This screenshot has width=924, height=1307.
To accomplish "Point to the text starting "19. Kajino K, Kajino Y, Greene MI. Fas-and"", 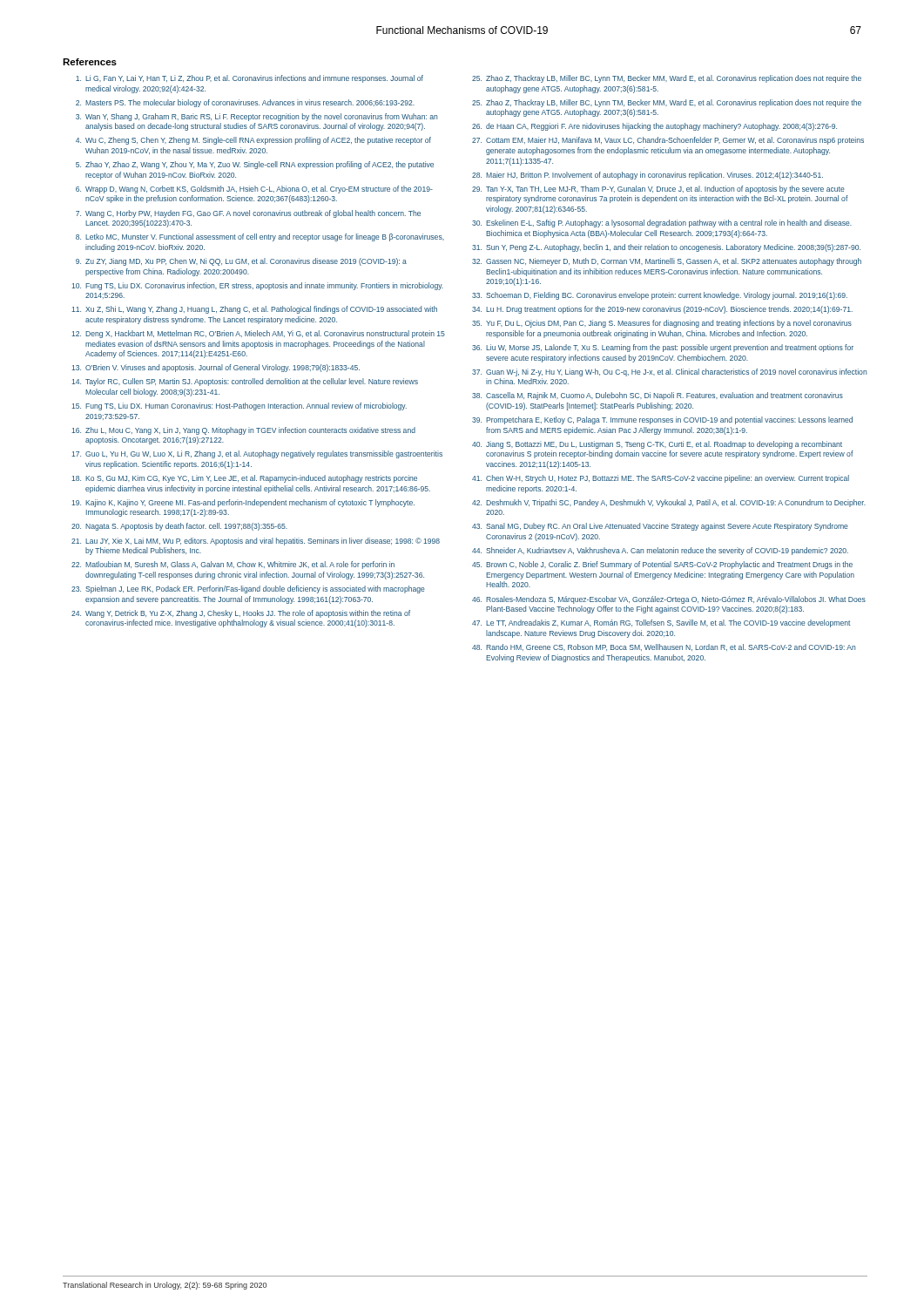I will coord(254,508).
